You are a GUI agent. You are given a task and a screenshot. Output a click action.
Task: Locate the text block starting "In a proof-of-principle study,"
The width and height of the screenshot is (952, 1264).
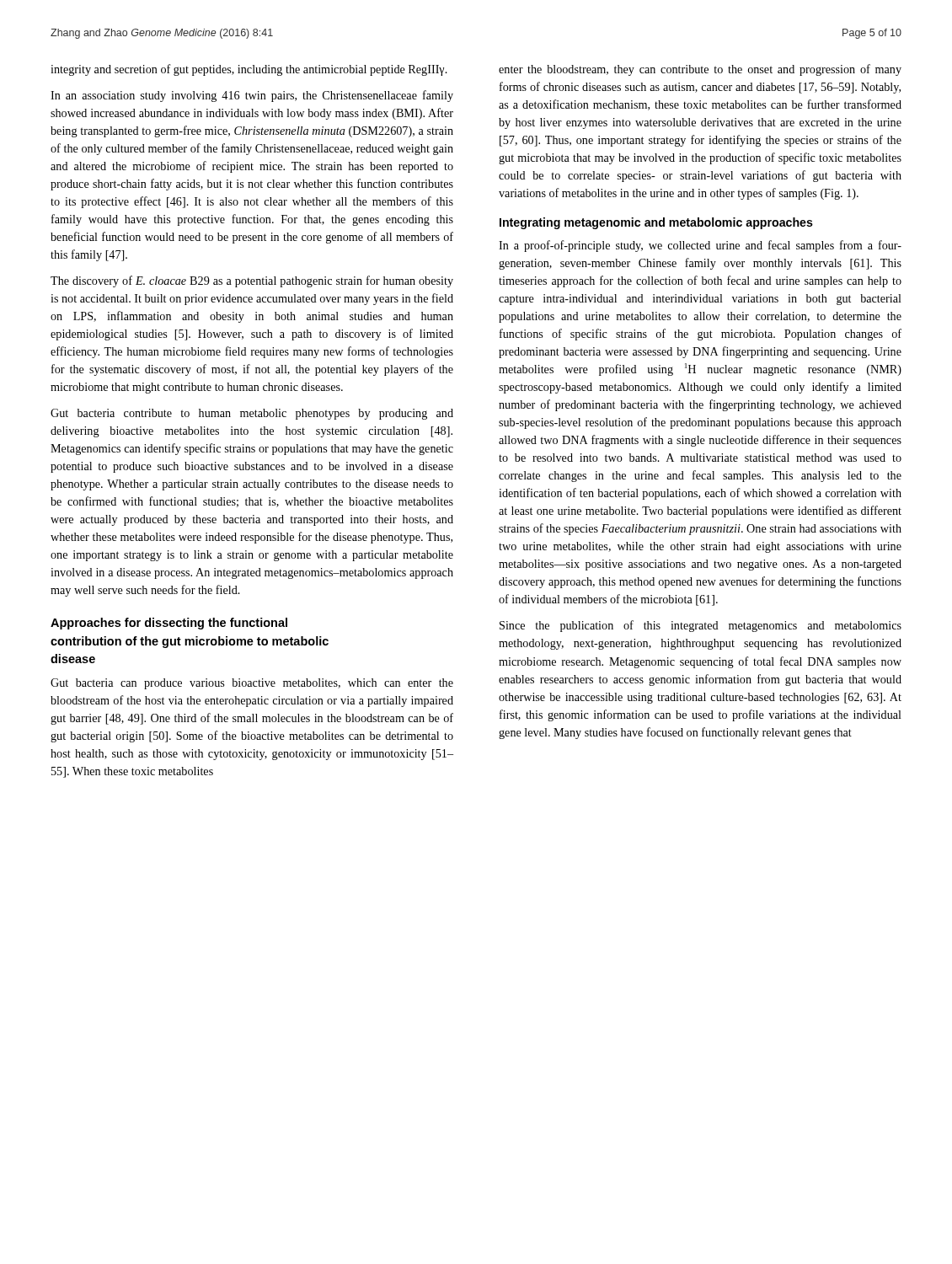[700, 422]
